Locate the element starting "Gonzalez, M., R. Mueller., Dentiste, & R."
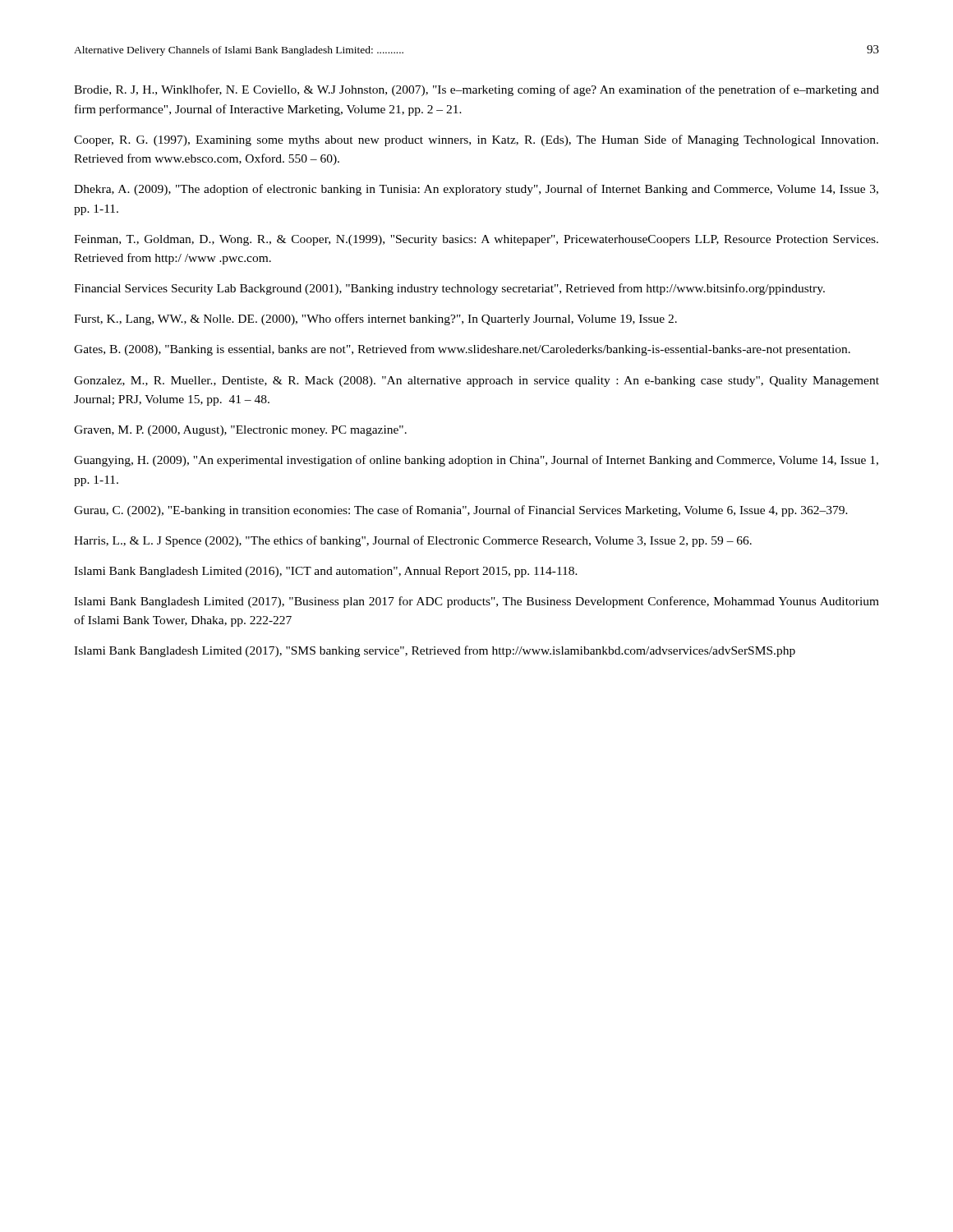 point(476,389)
